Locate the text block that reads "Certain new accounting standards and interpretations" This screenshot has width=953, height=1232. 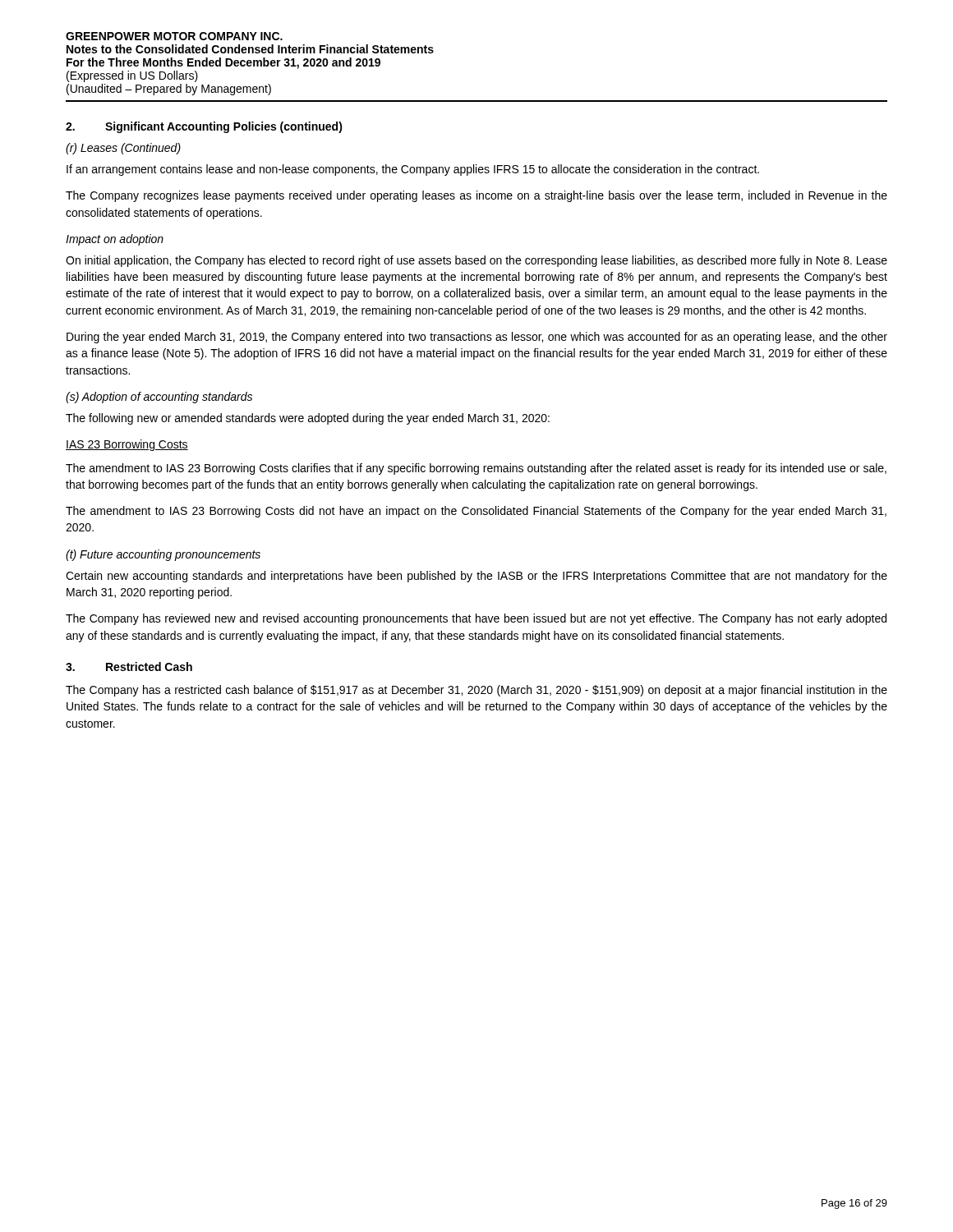click(476, 584)
